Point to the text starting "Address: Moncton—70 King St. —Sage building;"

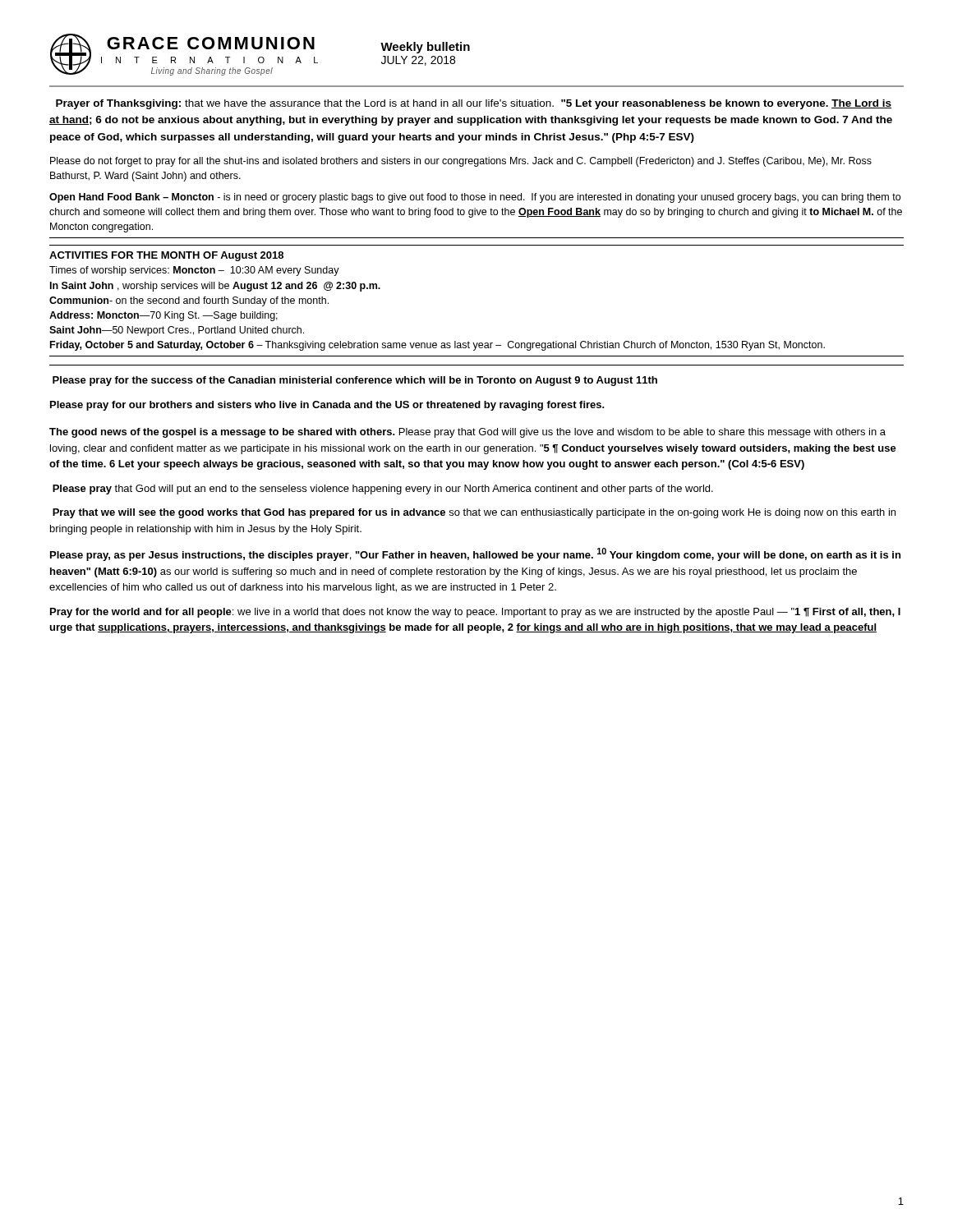click(164, 315)
